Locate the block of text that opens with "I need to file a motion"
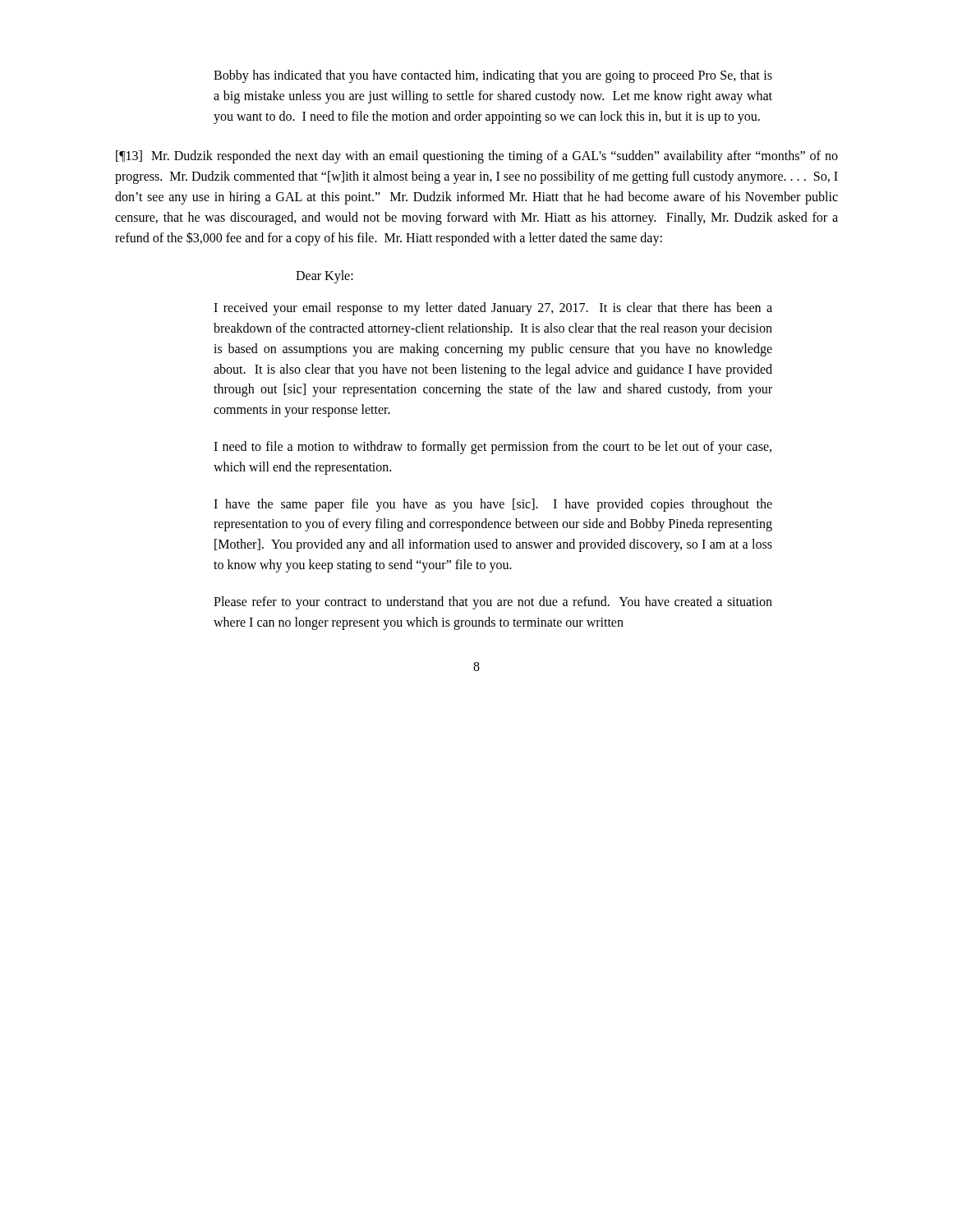The image size is (953, 1232). click(x=493, y=457)
